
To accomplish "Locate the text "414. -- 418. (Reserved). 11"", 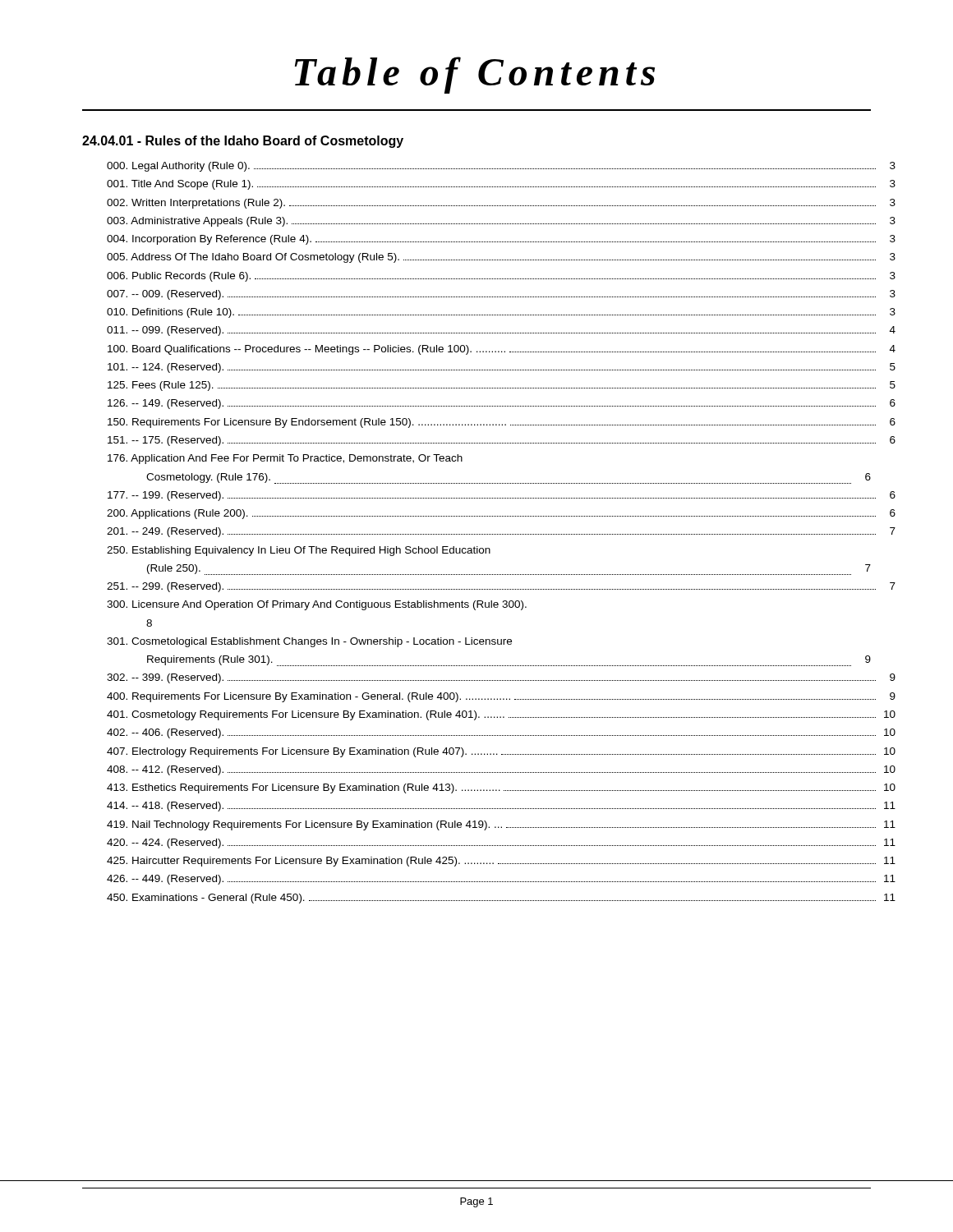I will pyautogui.click(x=501, y=806).
